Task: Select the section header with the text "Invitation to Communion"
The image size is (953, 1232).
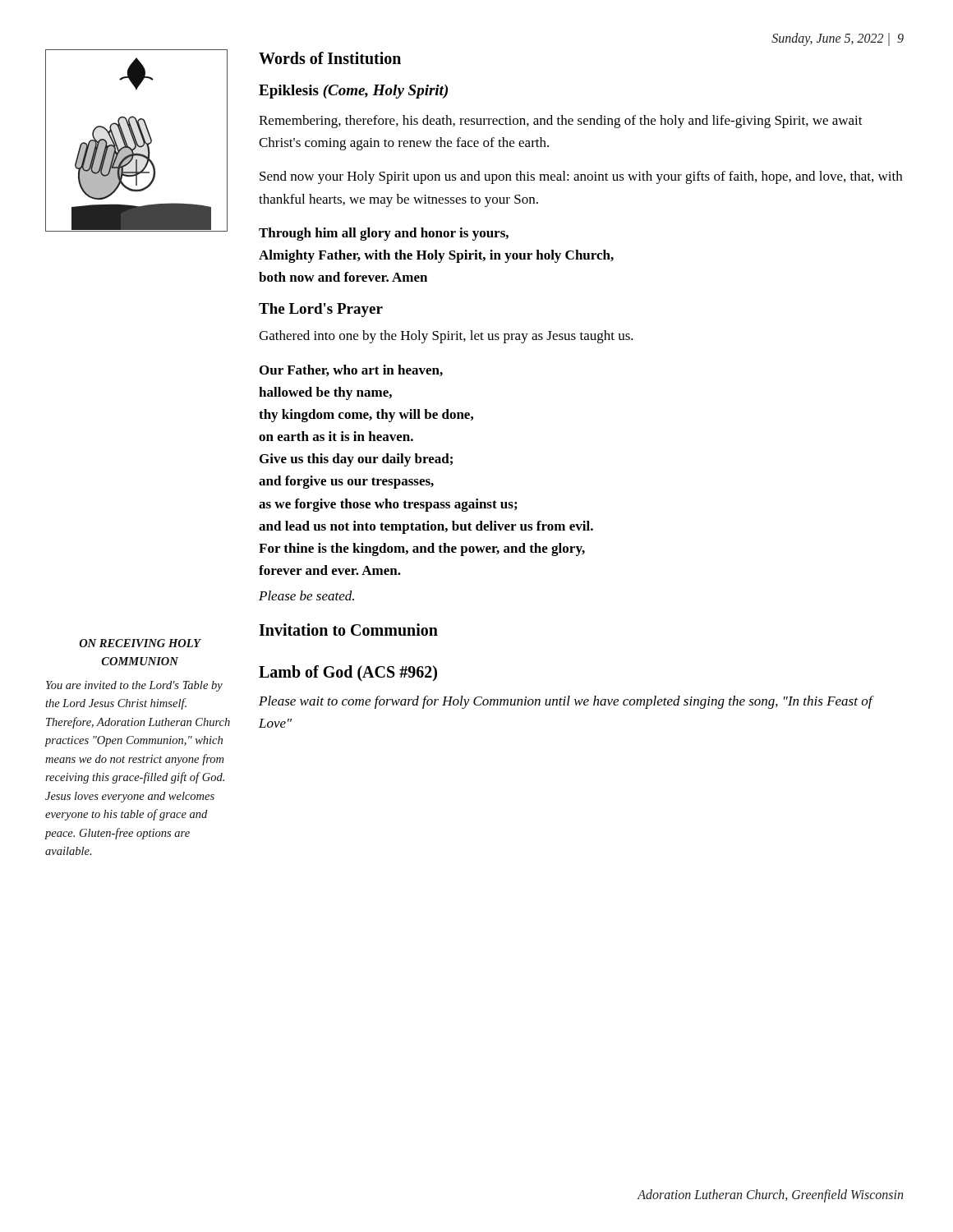Action: 348,630
